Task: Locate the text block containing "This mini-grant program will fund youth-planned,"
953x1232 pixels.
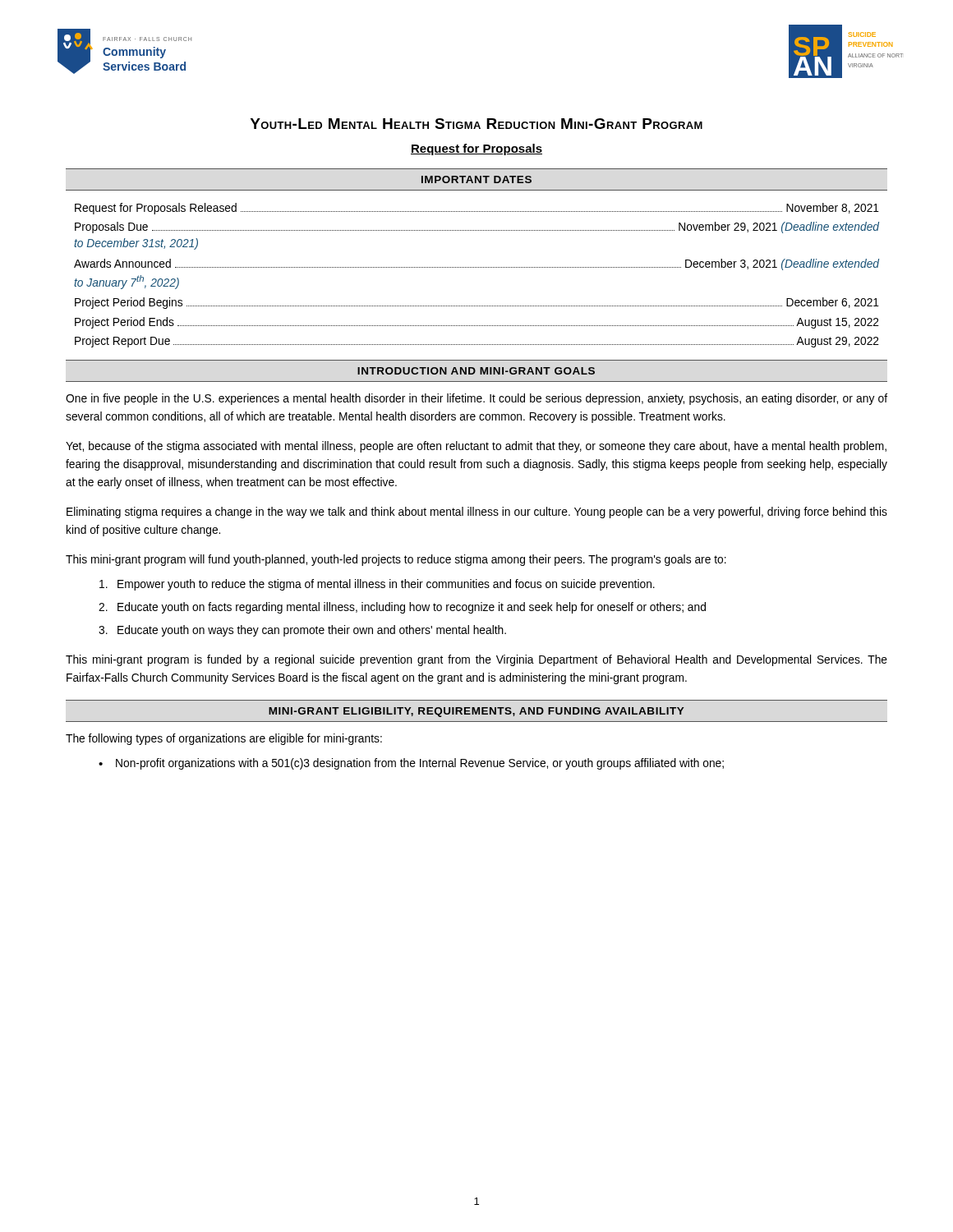Action: click(396, 560)
